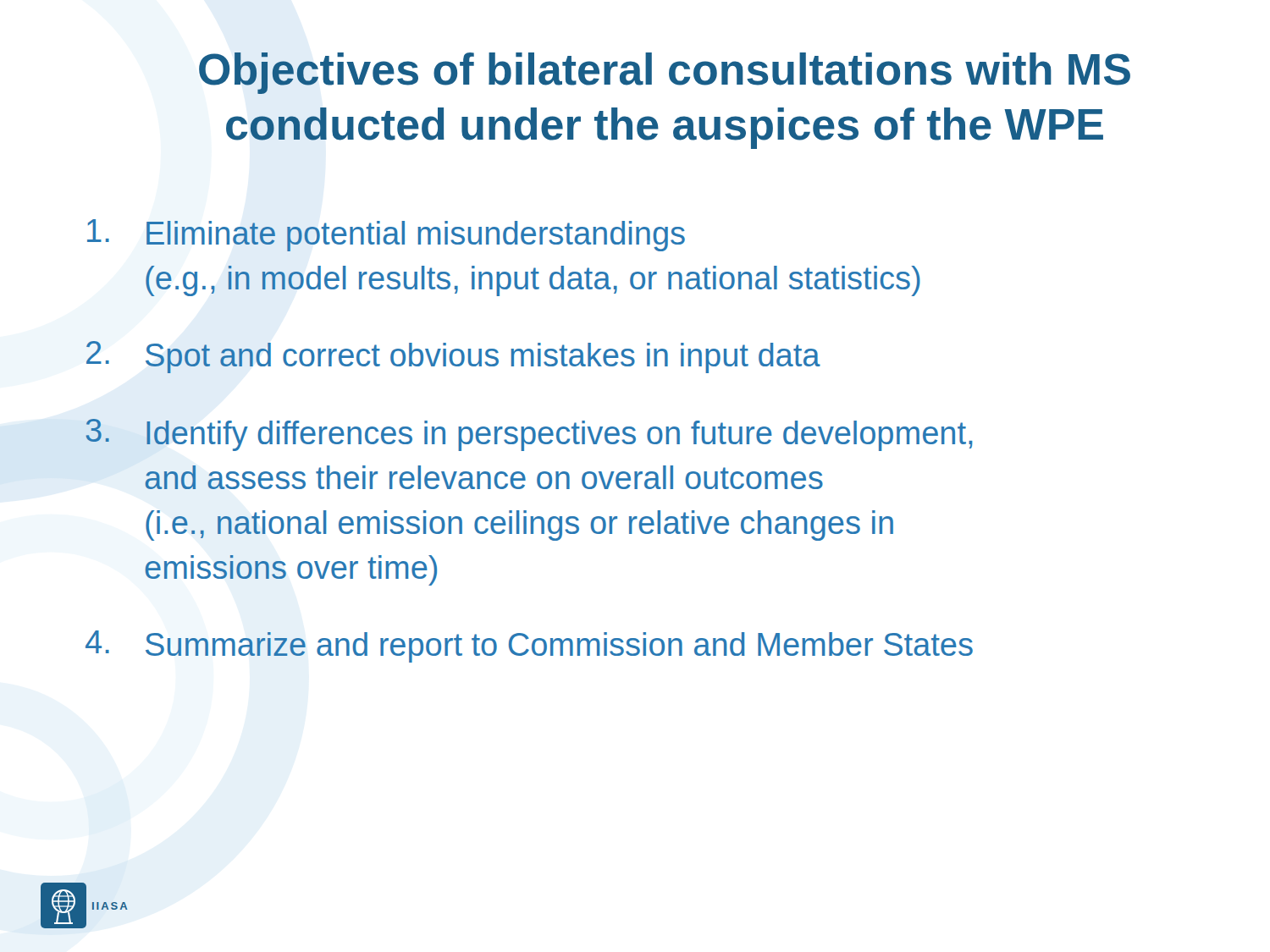1270x952 pixels.
Task: Find the list item that says "3. Identify differences"
Action: 644,501
